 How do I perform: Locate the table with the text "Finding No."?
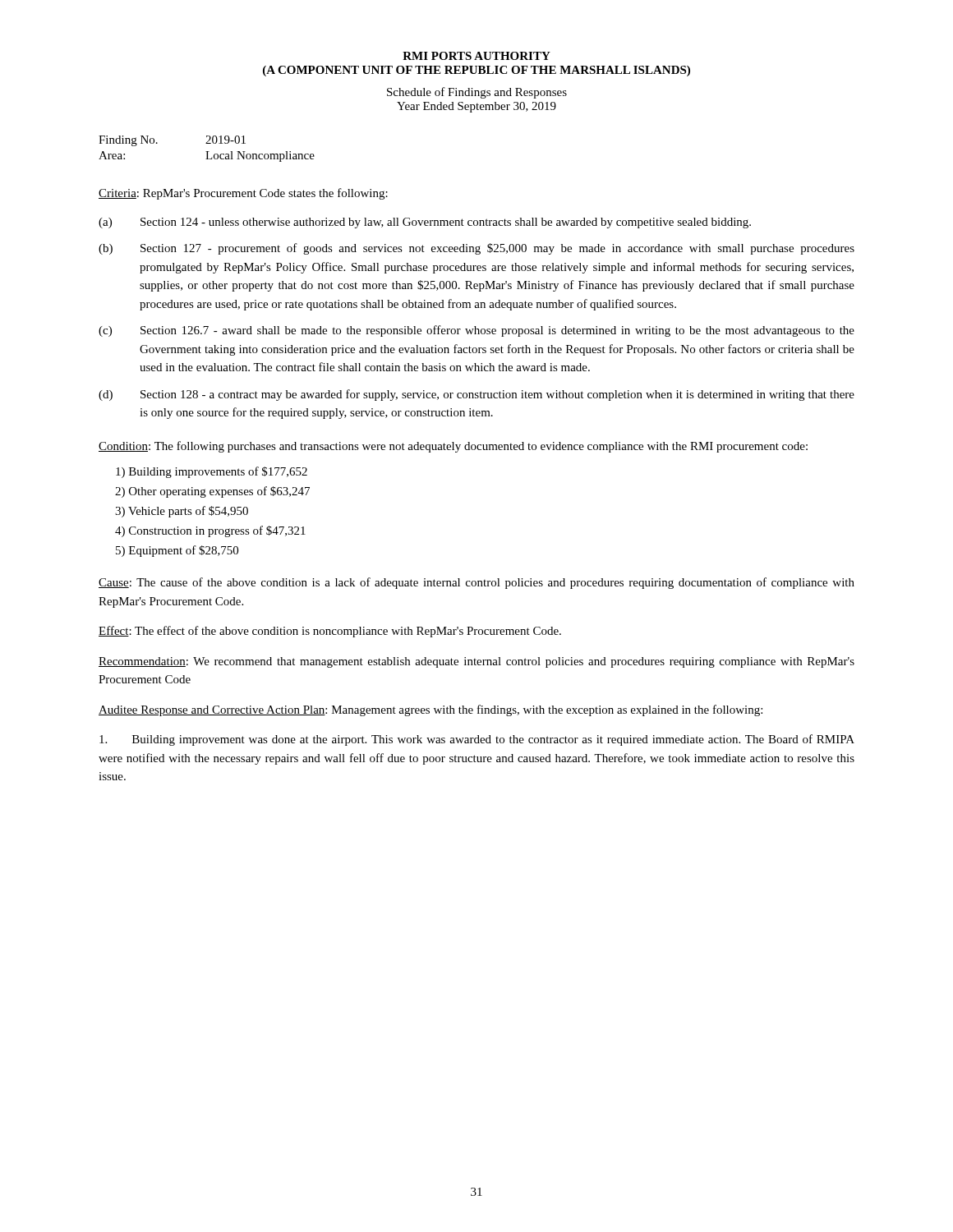coord(476,150)
